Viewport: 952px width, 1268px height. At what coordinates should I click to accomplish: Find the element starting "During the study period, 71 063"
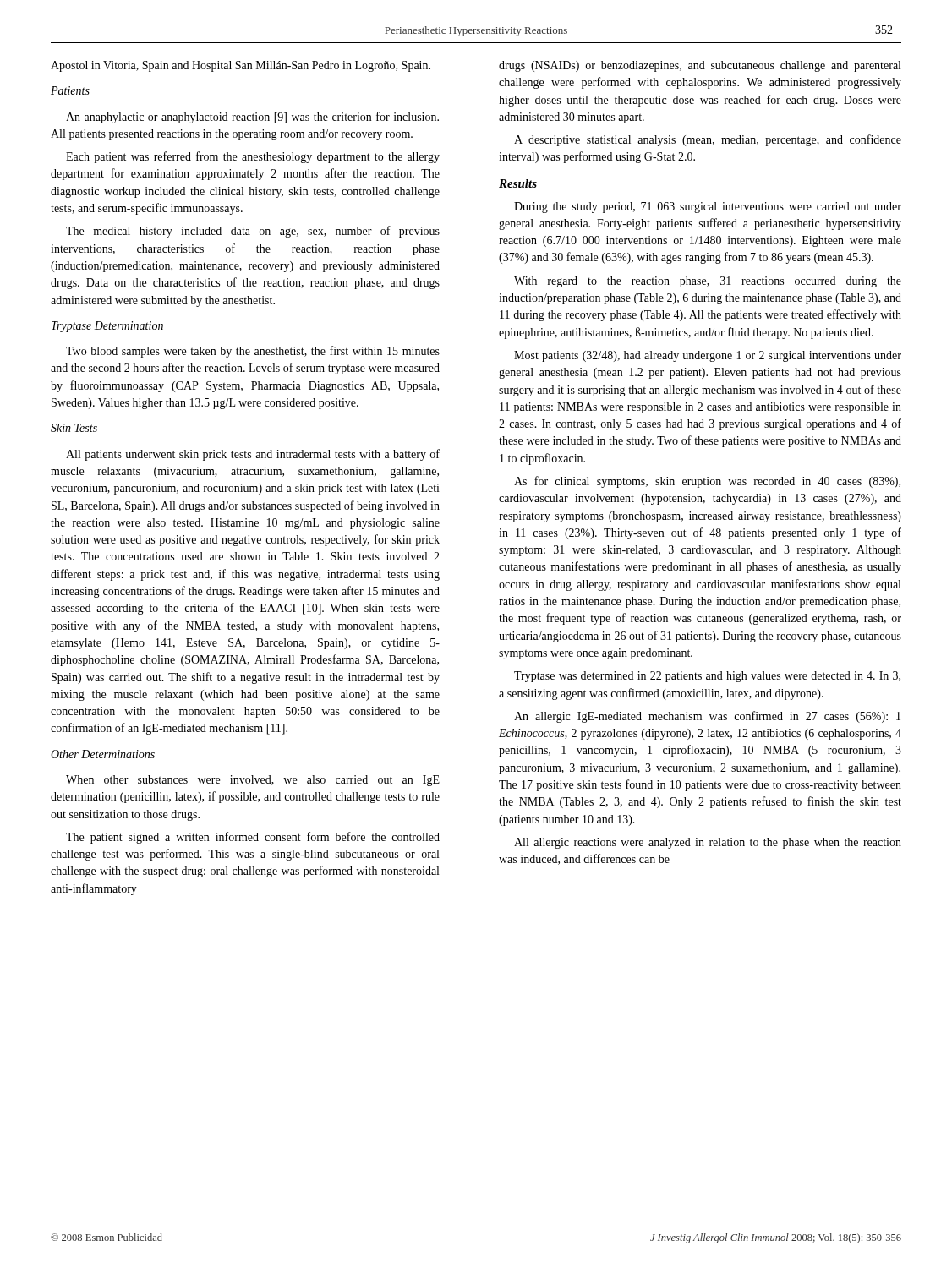[700, 533]
